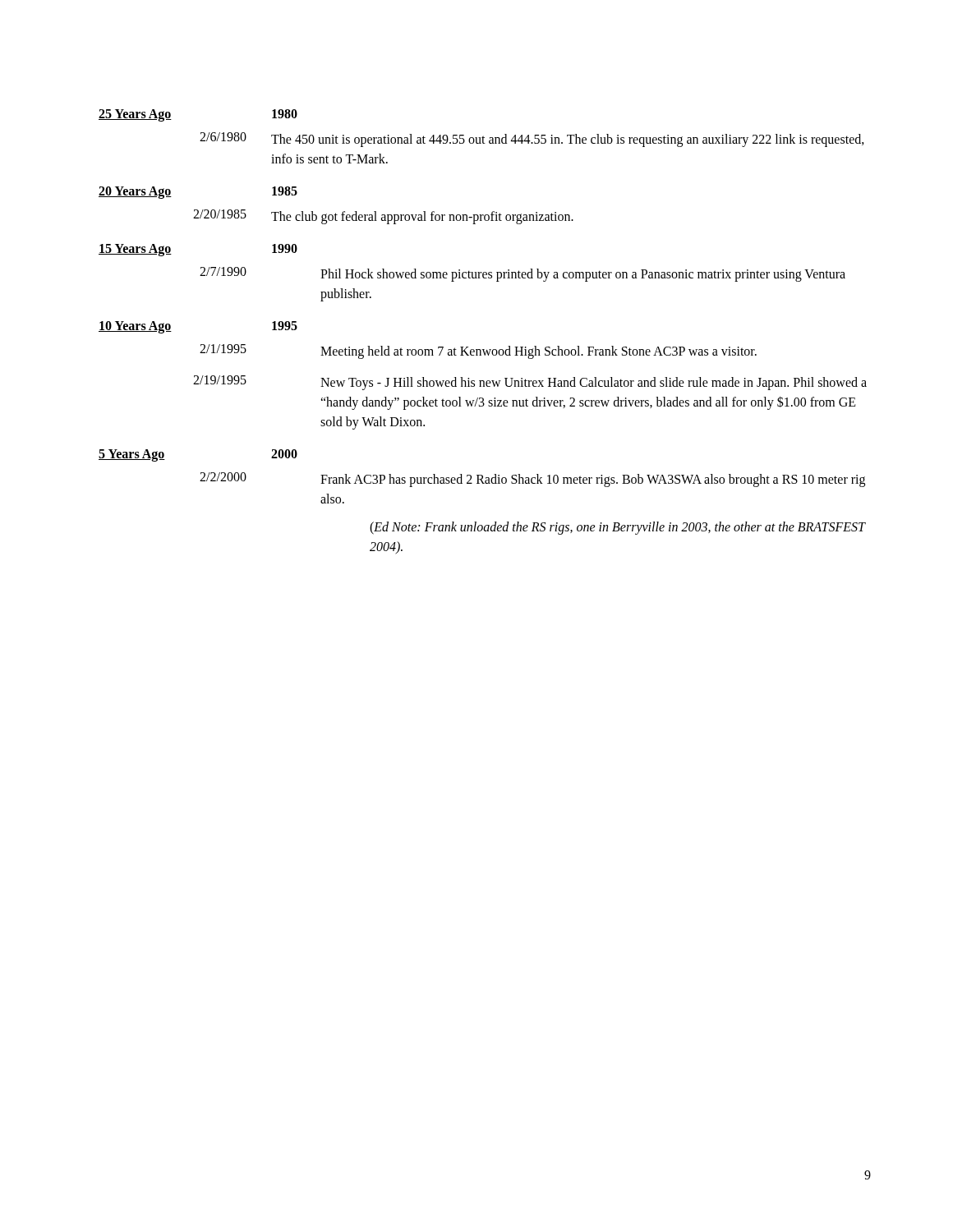Locate the block of text that opens with "2/7/1990 Phil Hock showed some pictures printed by"
This screenshot has height=1232, width=953.
(x=485, y=284)
